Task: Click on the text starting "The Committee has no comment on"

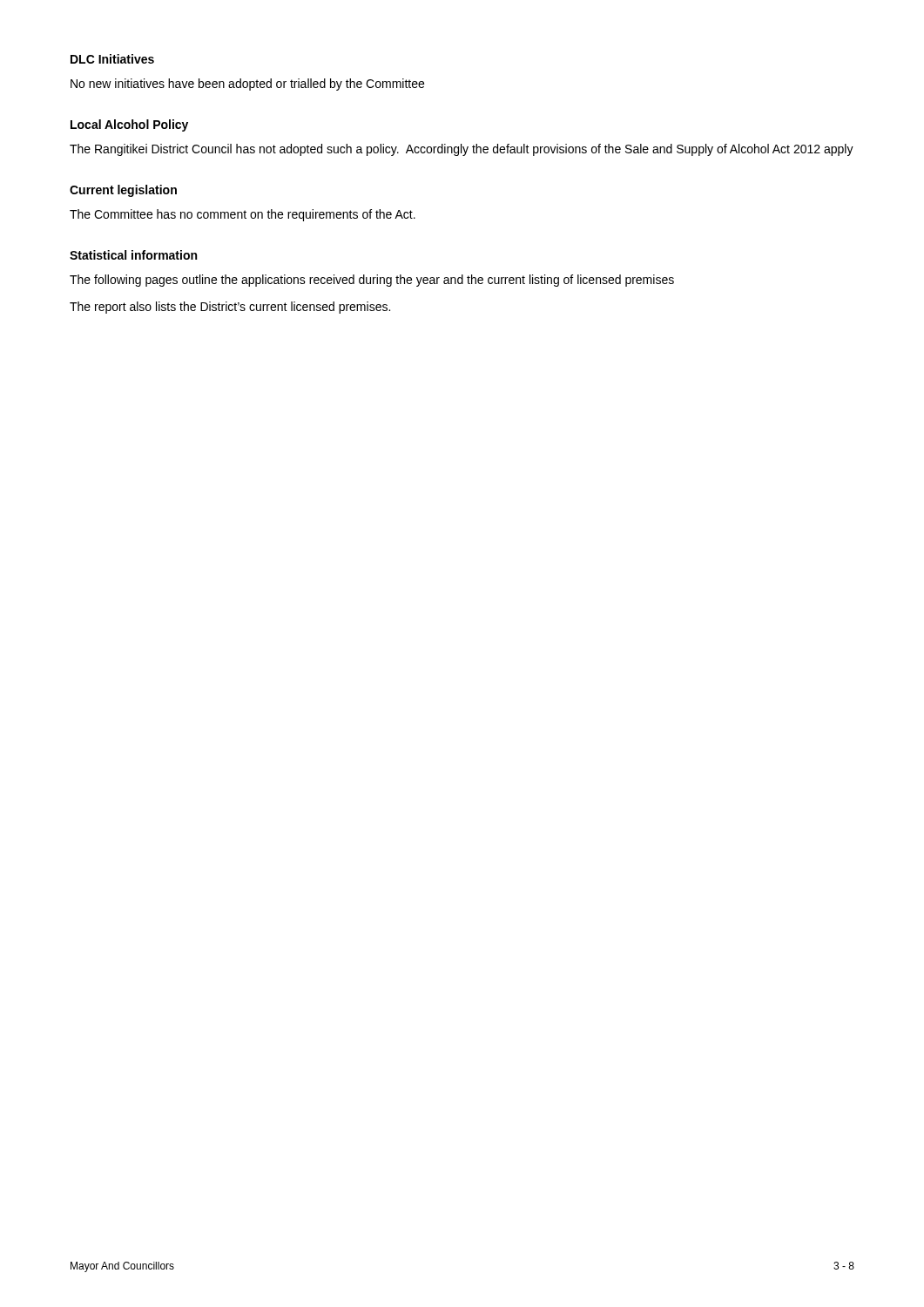Action: coord(243,214)
